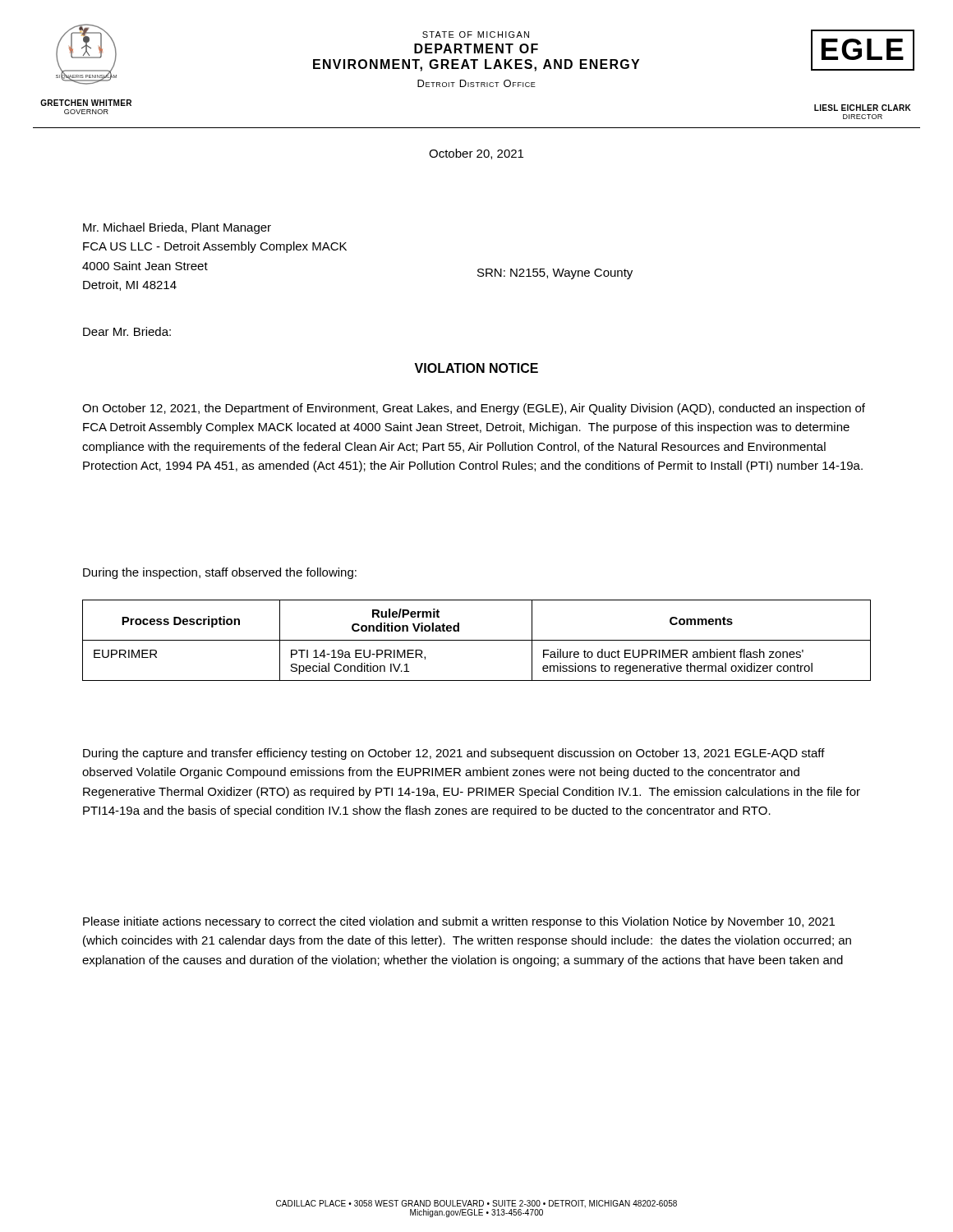Where is the passage that starts "Mr. Michael Brieda,"?
This screenshot has width=953, height=1232.
click(215, 256)
